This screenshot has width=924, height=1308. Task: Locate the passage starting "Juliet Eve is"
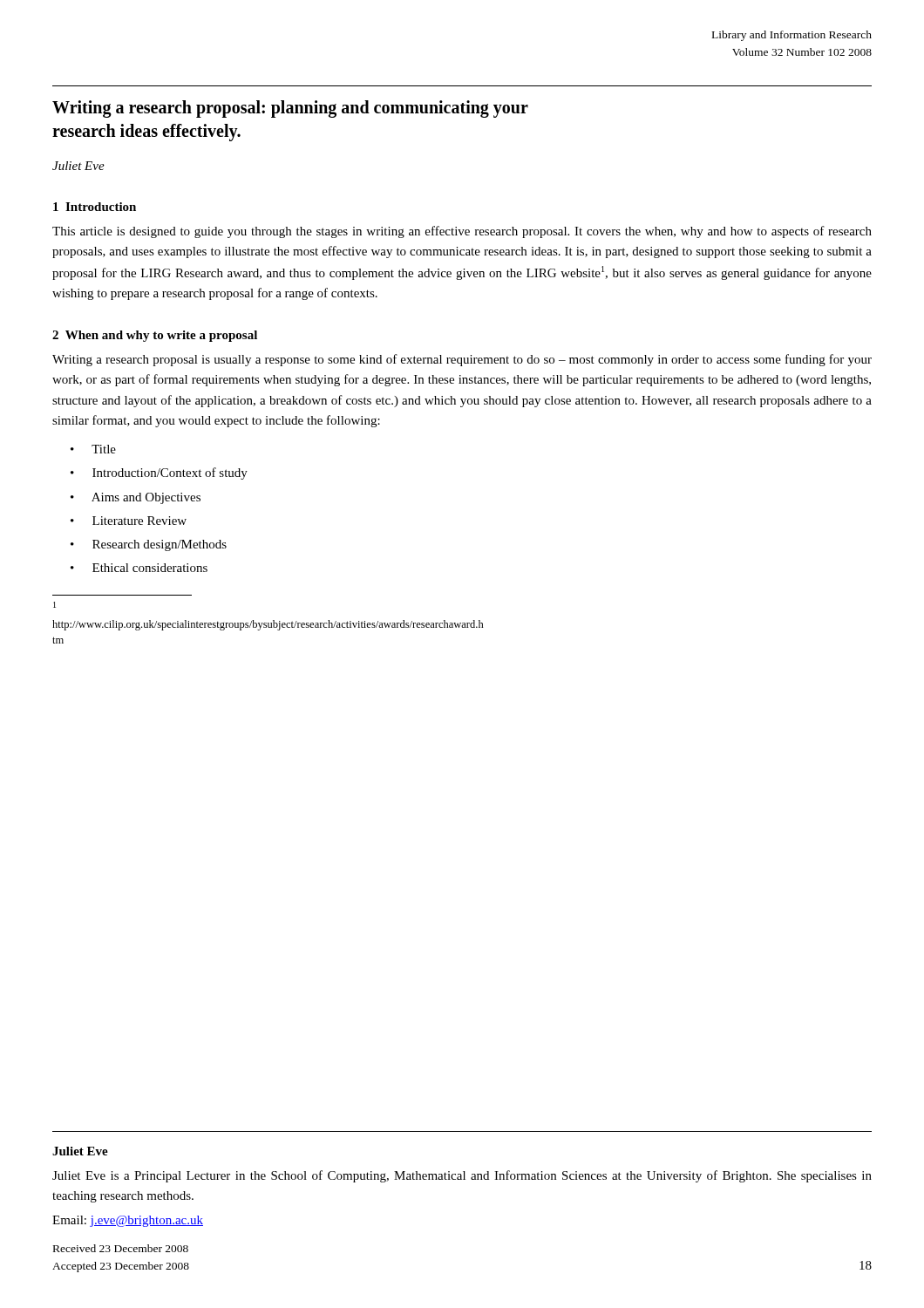point(462,1185)
